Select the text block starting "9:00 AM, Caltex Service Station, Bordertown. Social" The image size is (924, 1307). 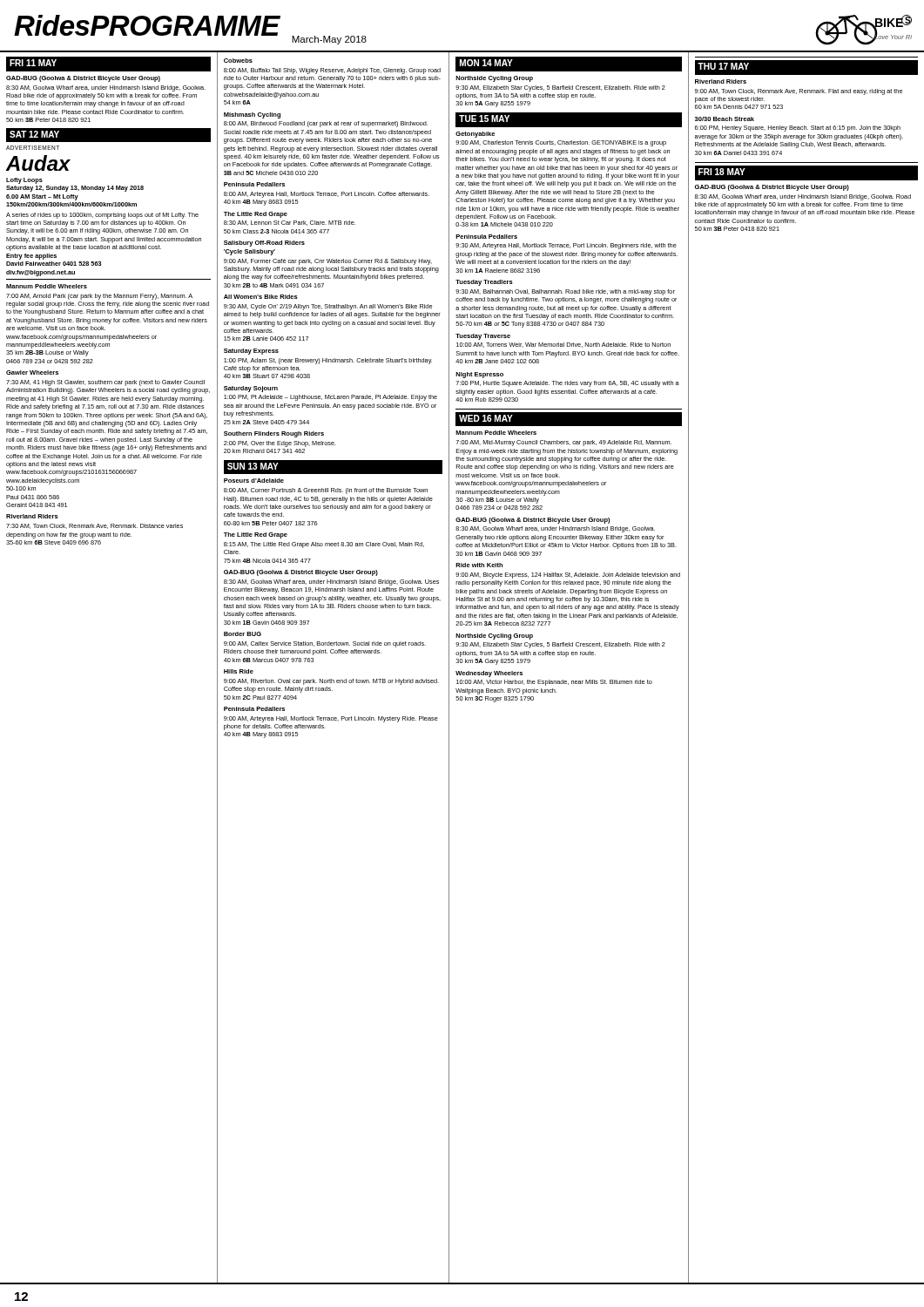coord(325,651)
